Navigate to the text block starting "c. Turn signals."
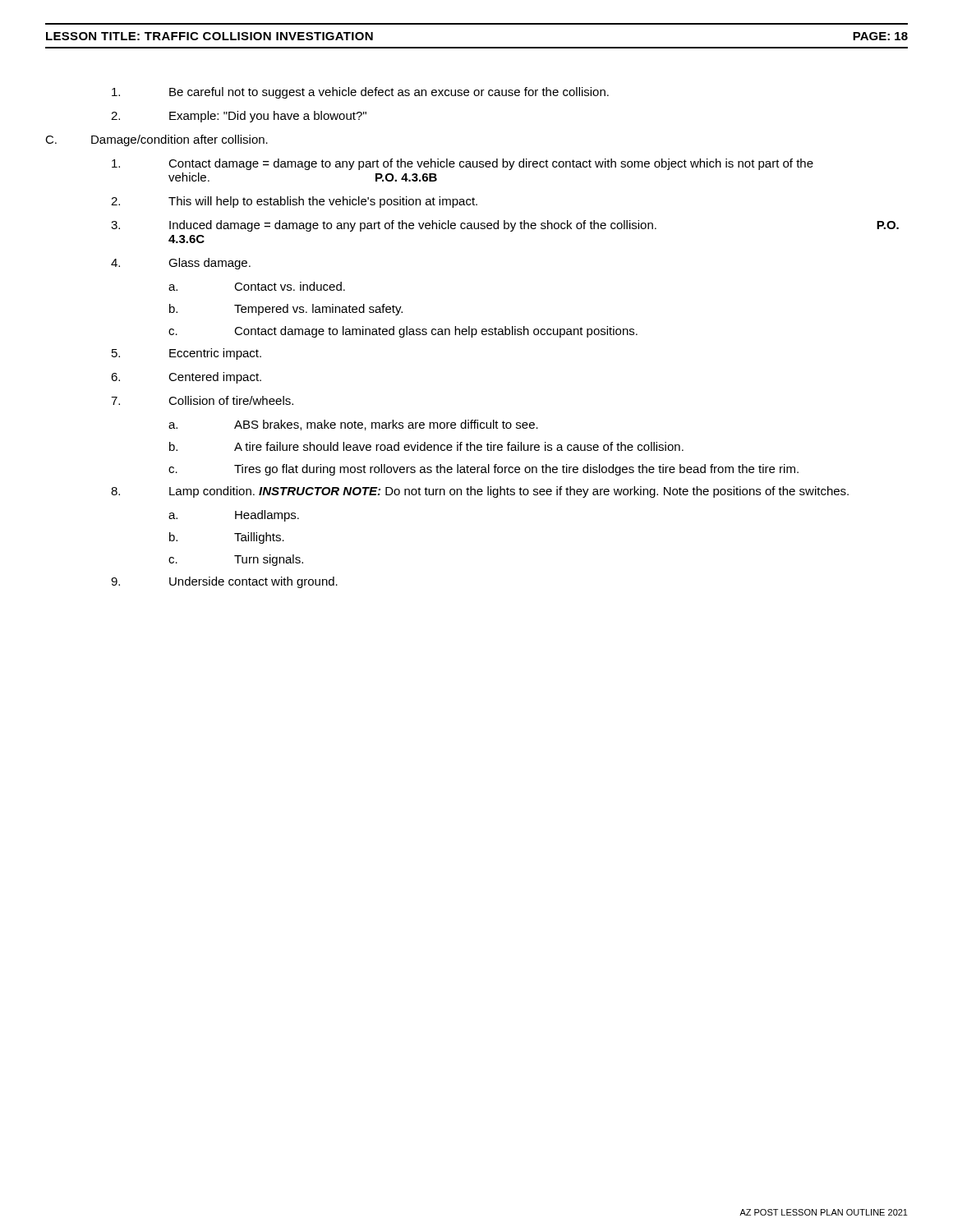 [x=236, y=559]
